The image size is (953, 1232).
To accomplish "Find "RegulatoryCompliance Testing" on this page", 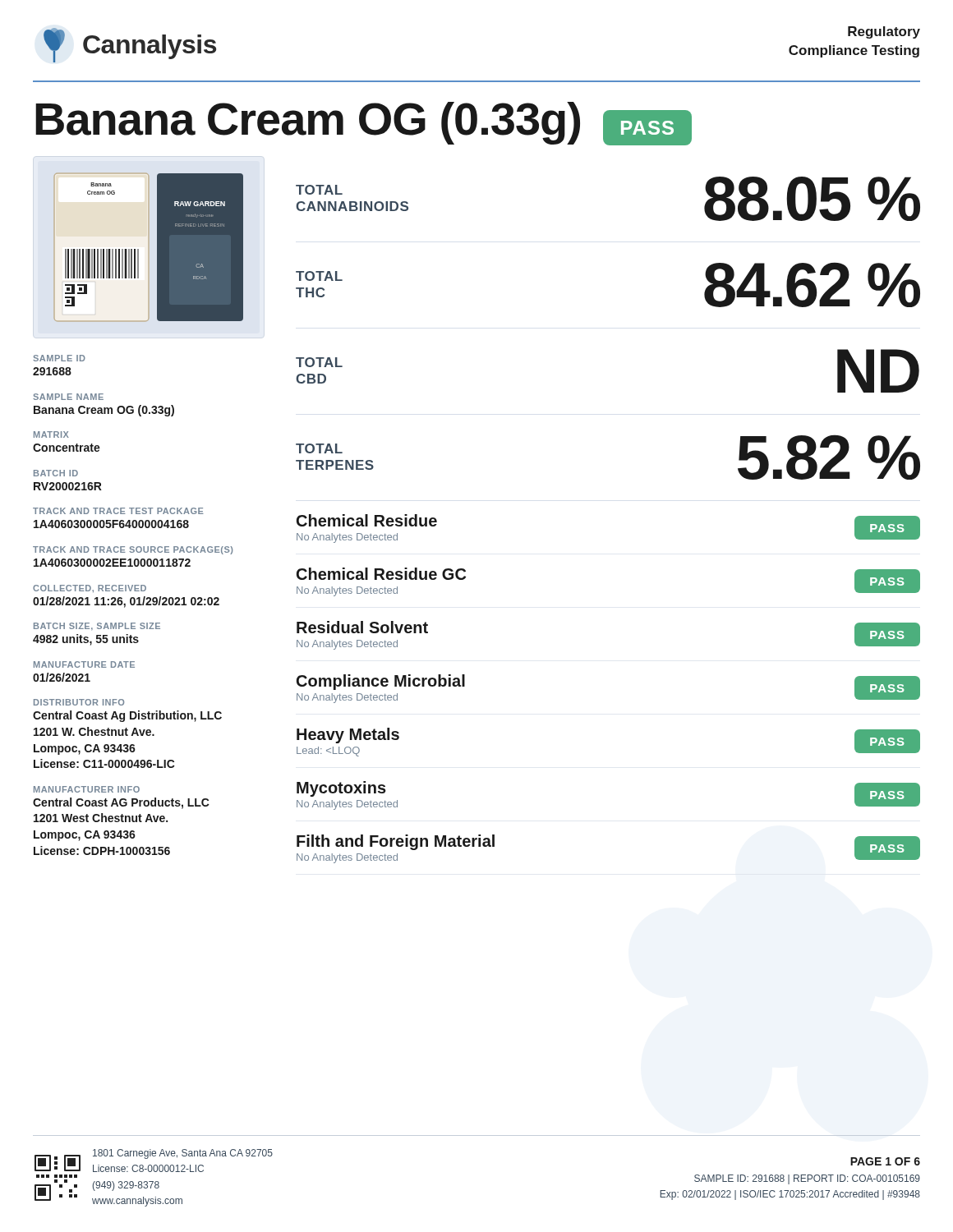I will (854, 41).
